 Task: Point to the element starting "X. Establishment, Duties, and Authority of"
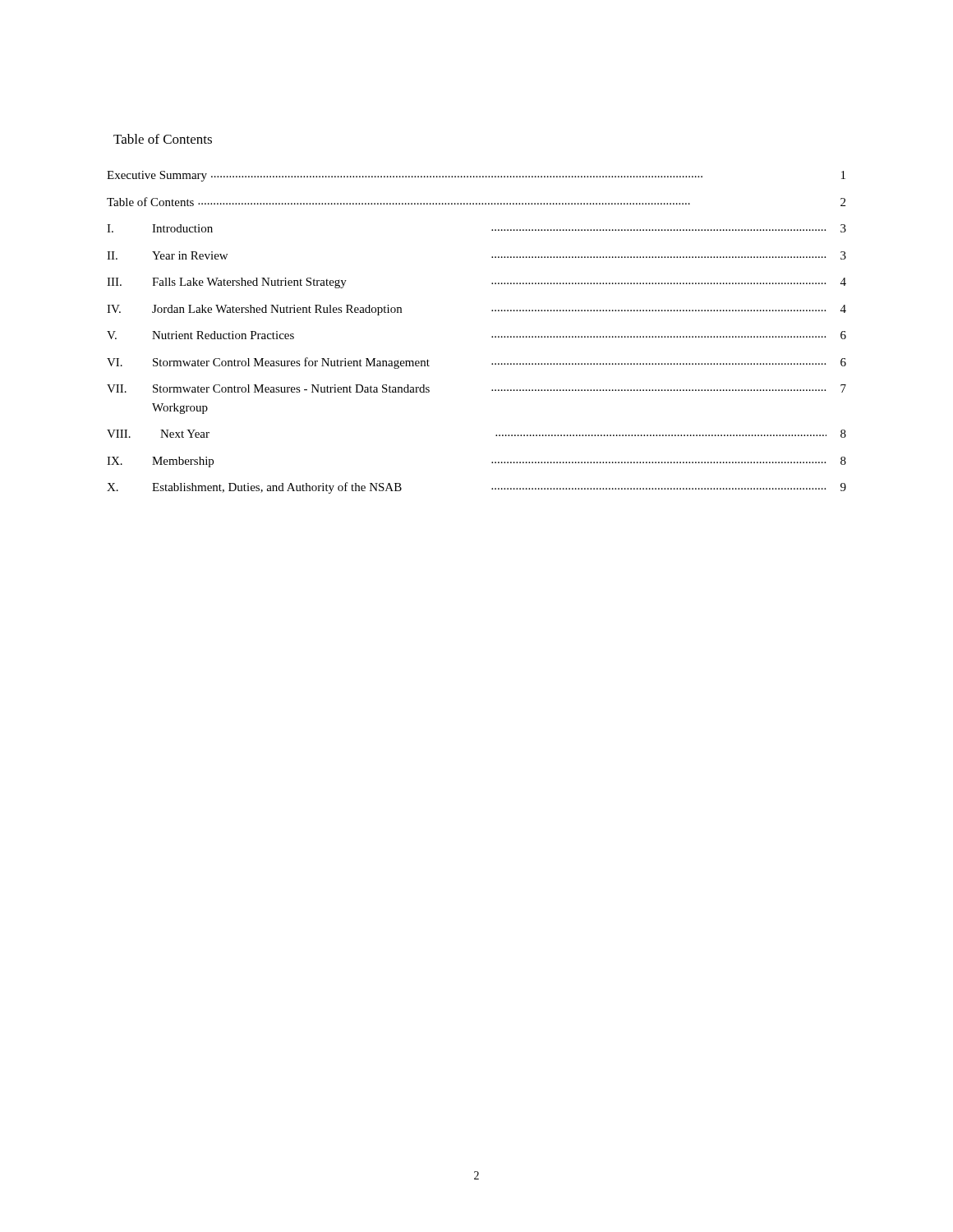(282, 487)
